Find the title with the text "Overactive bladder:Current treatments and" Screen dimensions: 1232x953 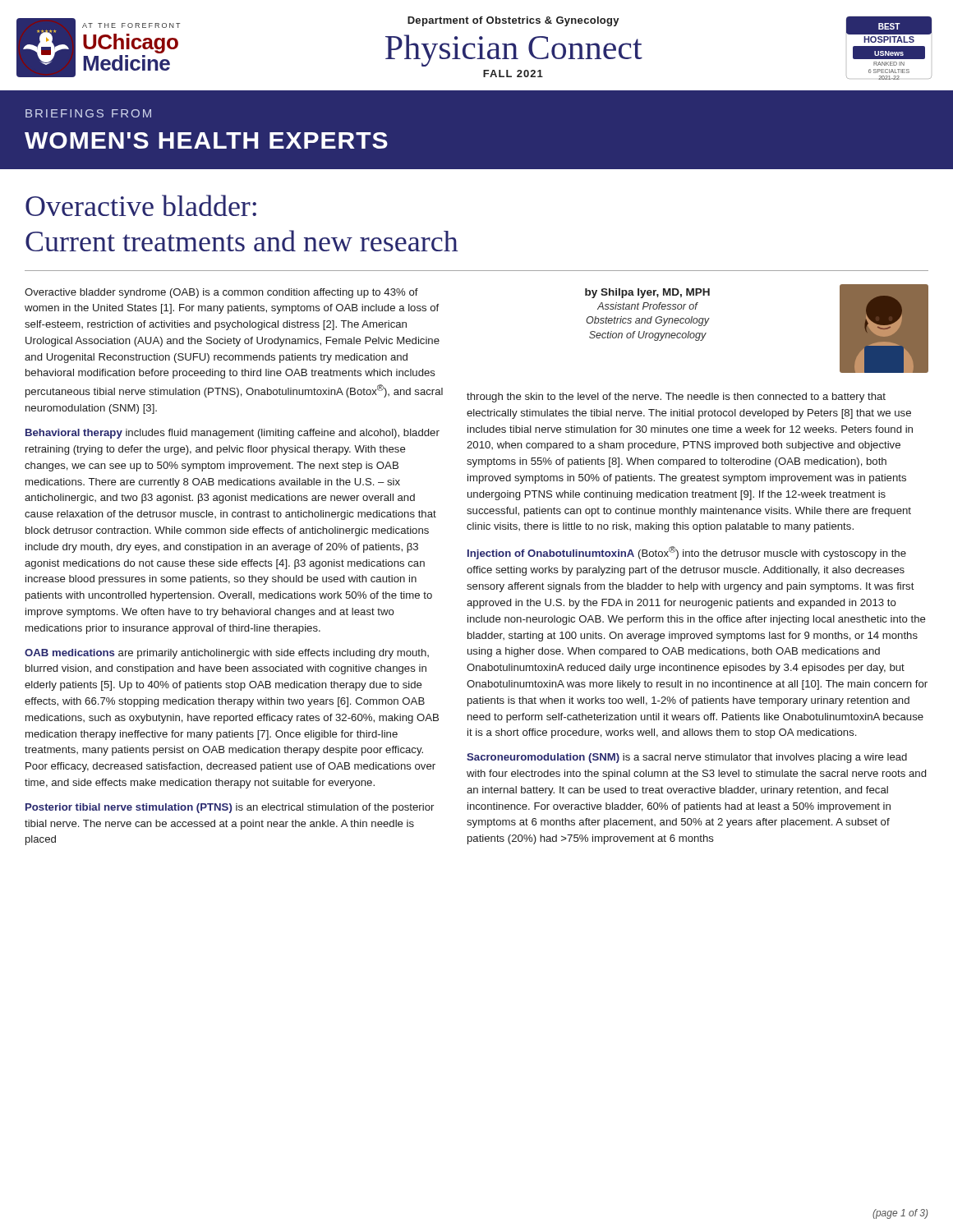tap(141, 205)
